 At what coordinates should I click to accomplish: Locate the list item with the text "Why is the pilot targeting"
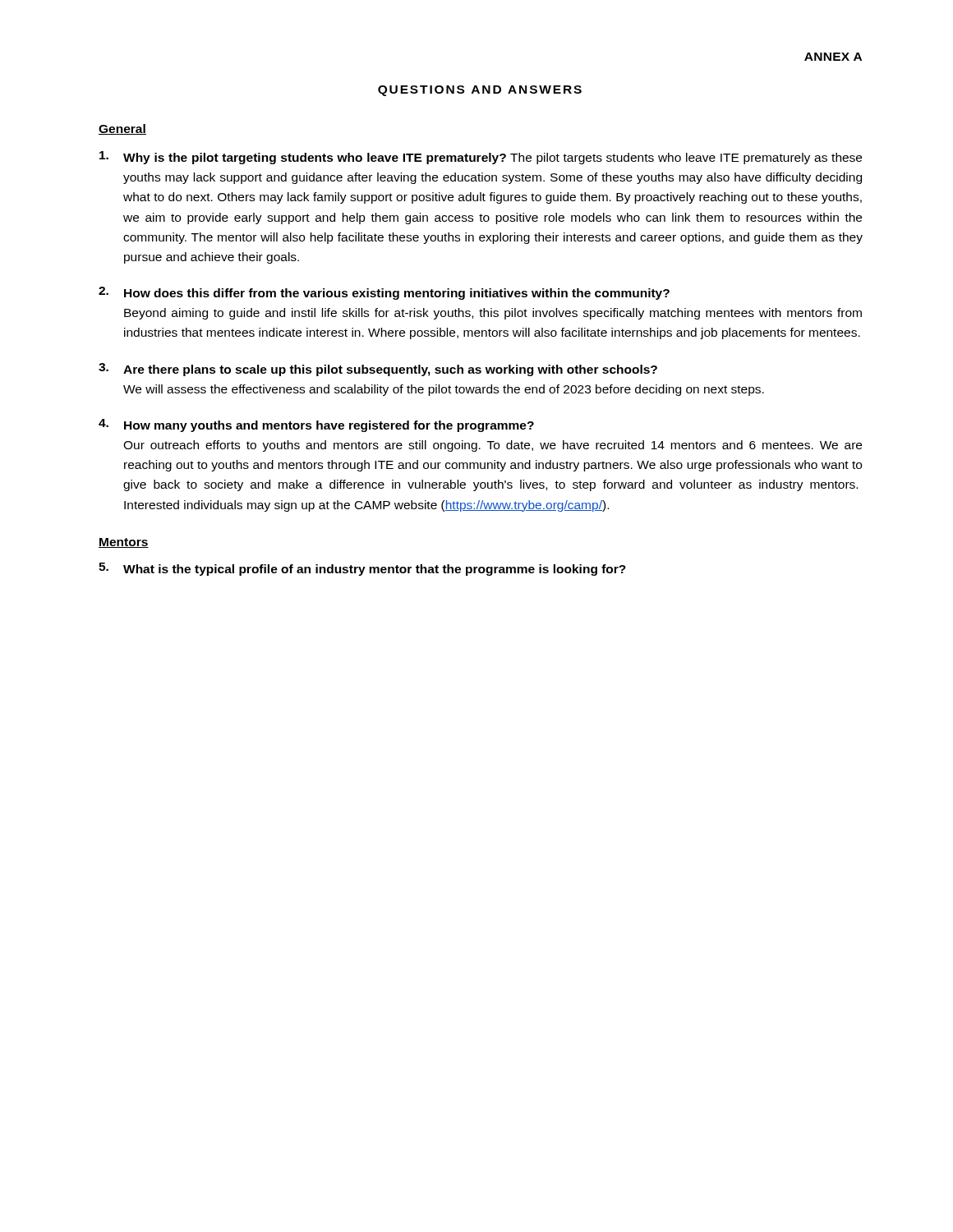(x=481, y=207)
